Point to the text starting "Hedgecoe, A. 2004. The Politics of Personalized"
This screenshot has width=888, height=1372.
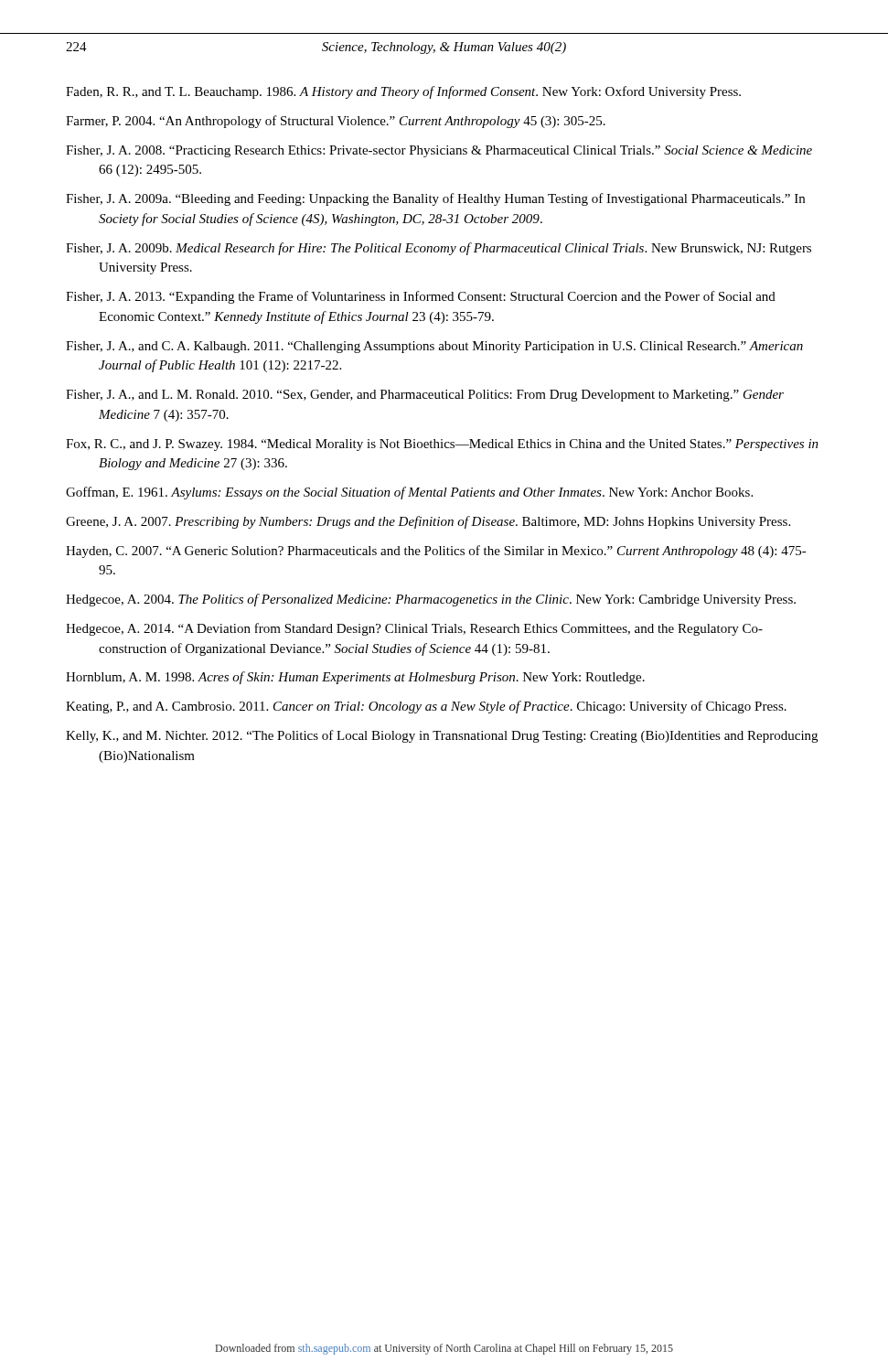coord(431,599)
